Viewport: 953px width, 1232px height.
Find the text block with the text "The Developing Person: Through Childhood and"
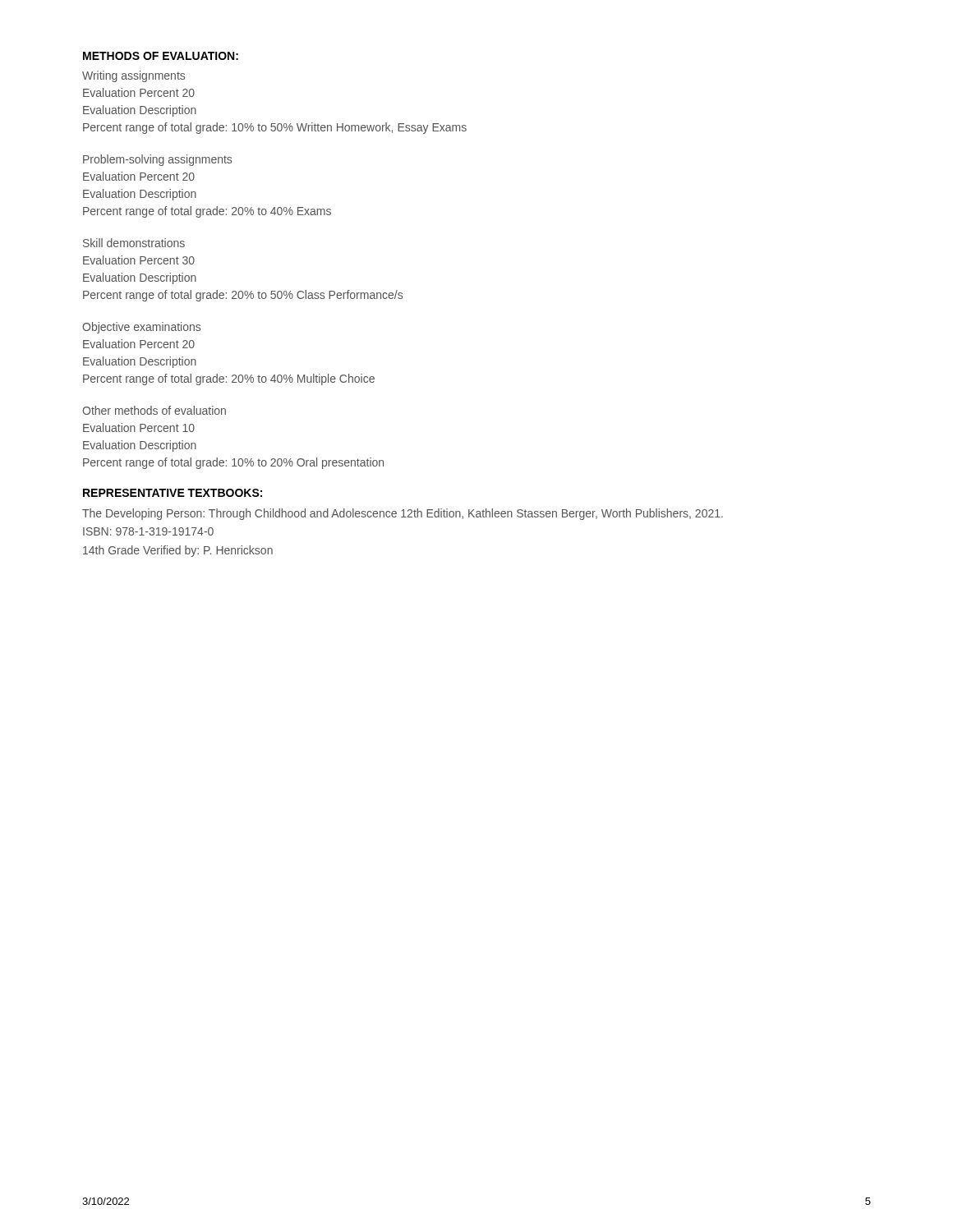pyautogui.click(x=403, y=514)
